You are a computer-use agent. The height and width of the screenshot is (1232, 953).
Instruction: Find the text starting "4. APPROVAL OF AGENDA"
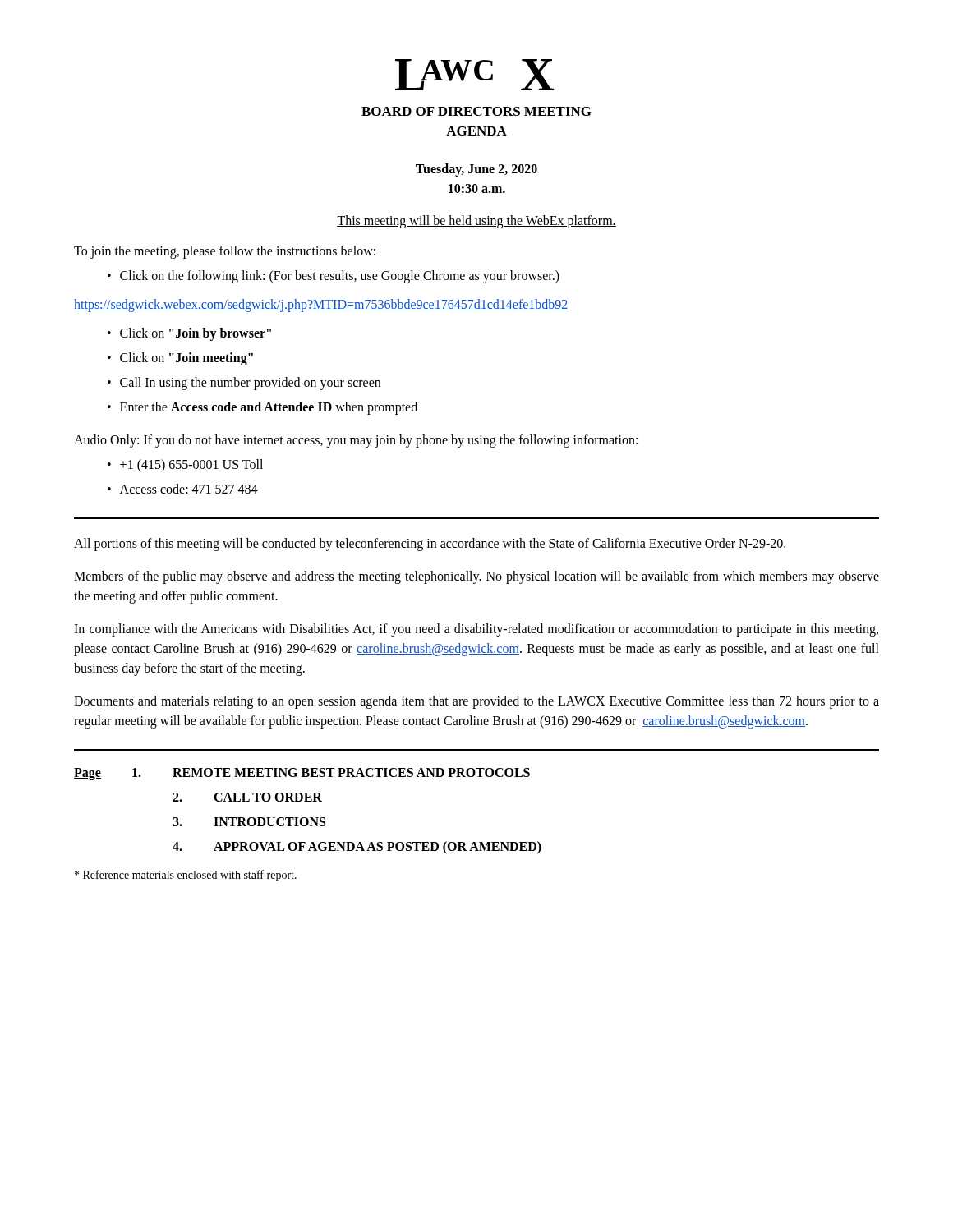308,847
